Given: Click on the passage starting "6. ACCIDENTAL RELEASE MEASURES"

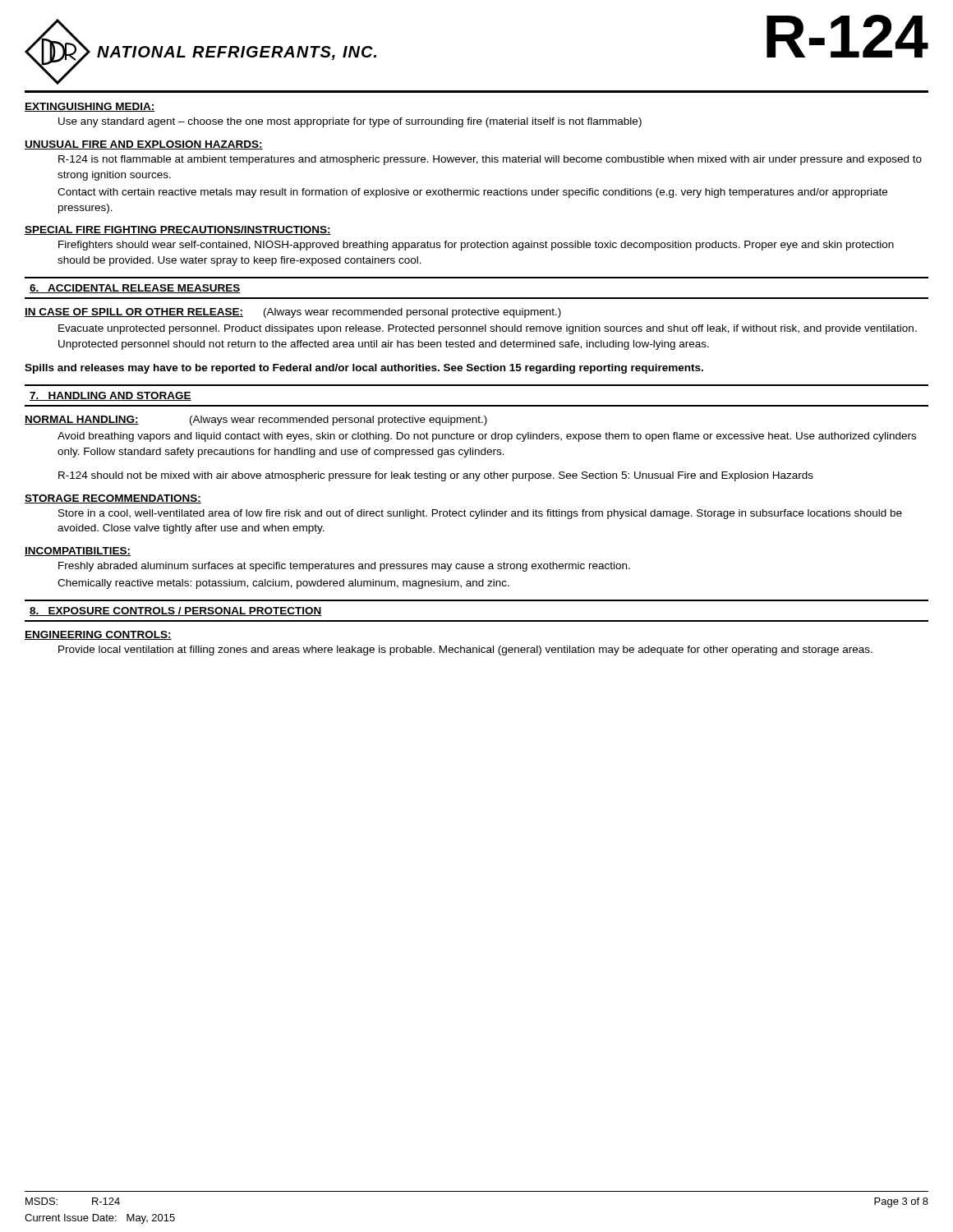Looking at the screenshot, I should tap(135, 288).
